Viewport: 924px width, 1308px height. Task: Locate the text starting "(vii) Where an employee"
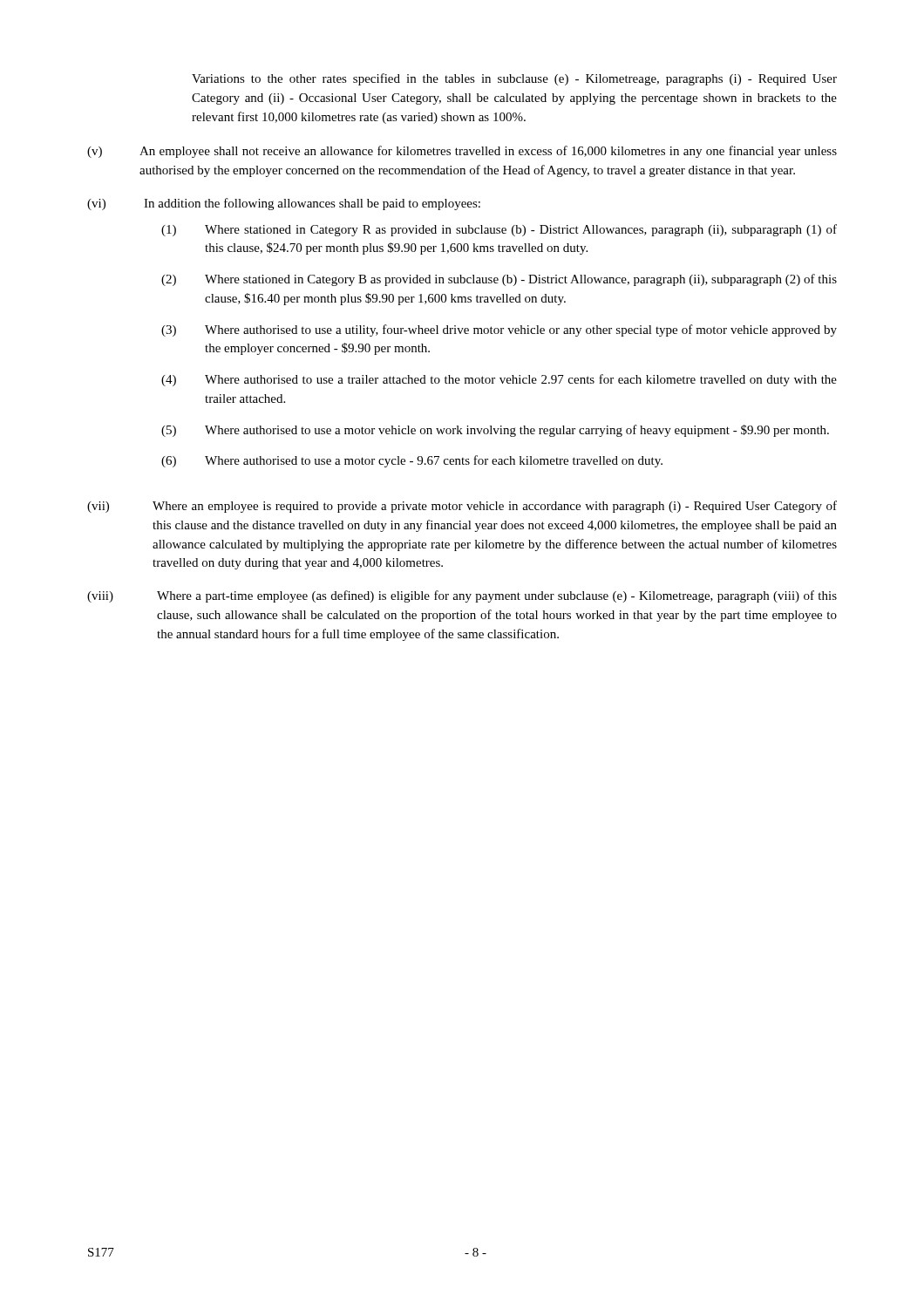pos(462,535)
